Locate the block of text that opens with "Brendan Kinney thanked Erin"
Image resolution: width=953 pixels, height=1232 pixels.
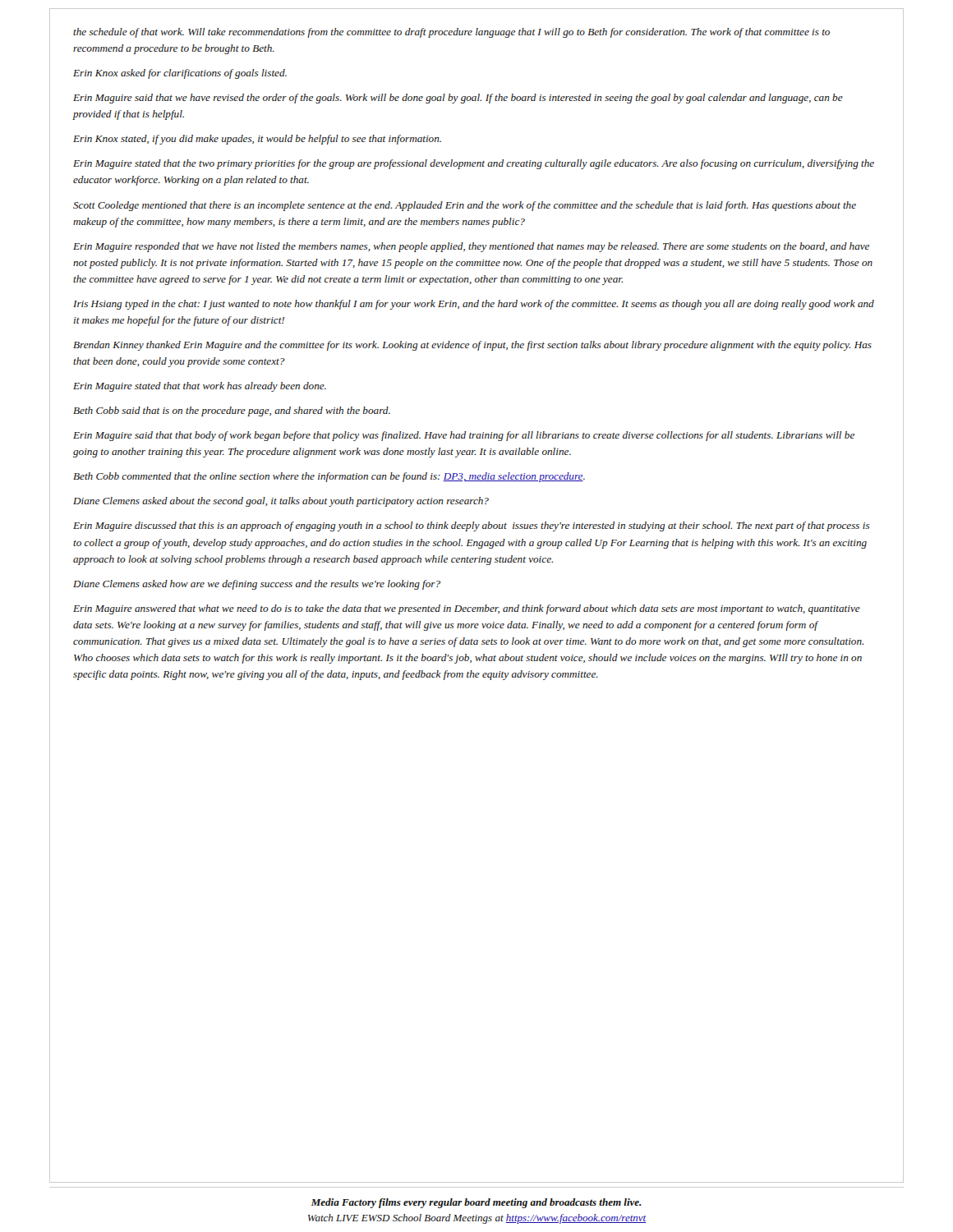point(472,353)
